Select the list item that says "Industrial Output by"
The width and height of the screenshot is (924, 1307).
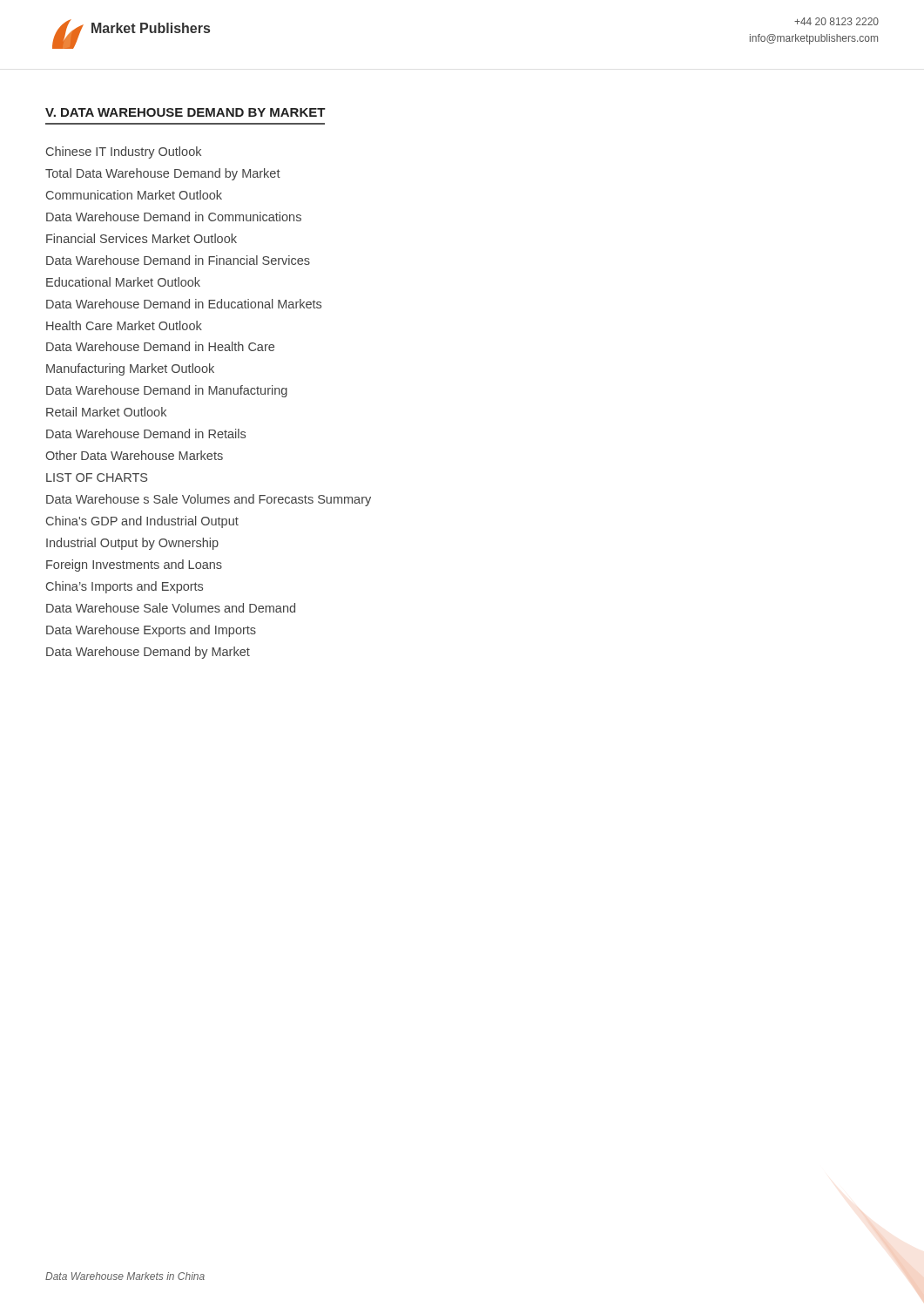pyautogui.click(x=132, y=543)
